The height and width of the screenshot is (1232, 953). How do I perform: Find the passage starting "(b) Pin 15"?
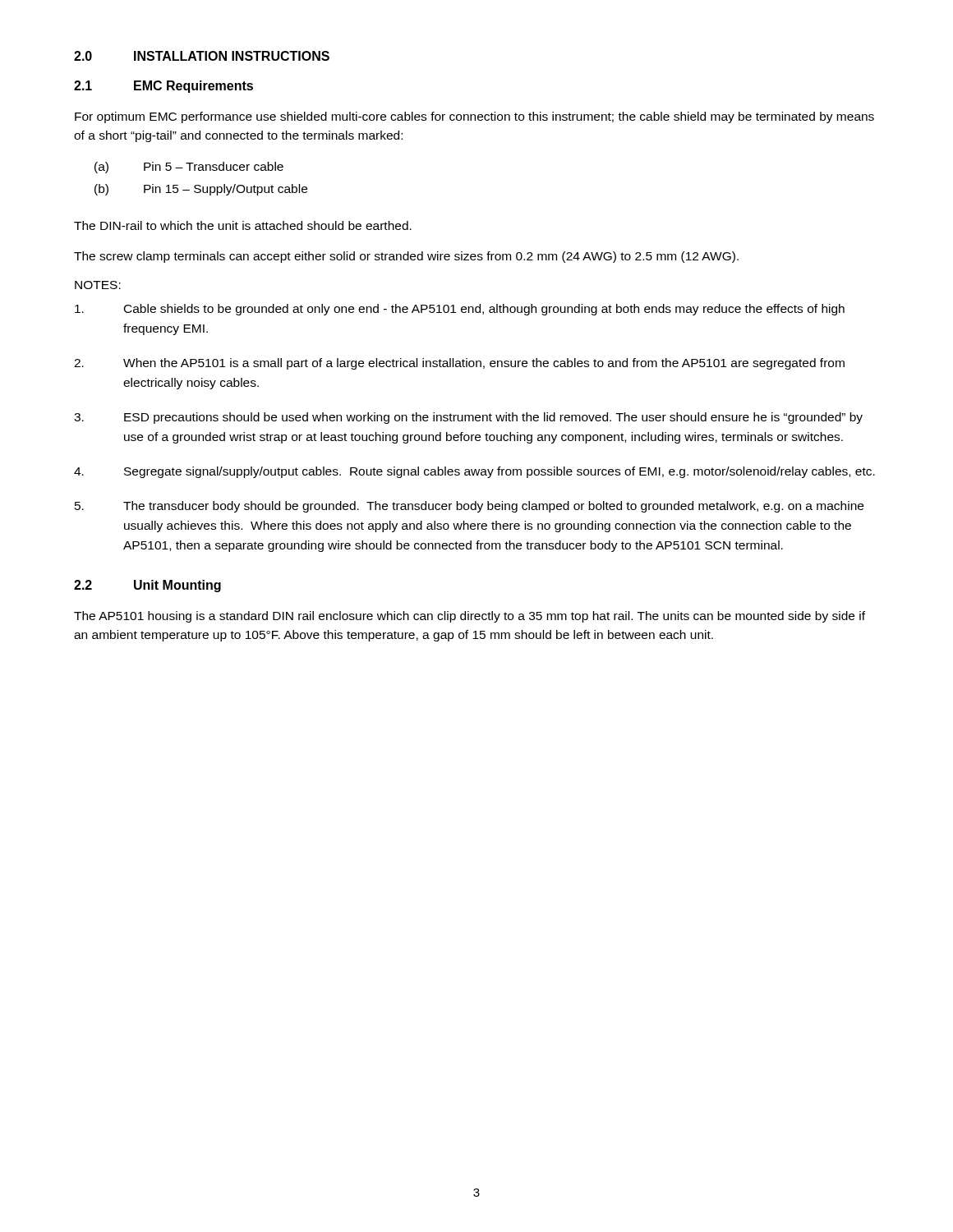click(x=201, y=190)
